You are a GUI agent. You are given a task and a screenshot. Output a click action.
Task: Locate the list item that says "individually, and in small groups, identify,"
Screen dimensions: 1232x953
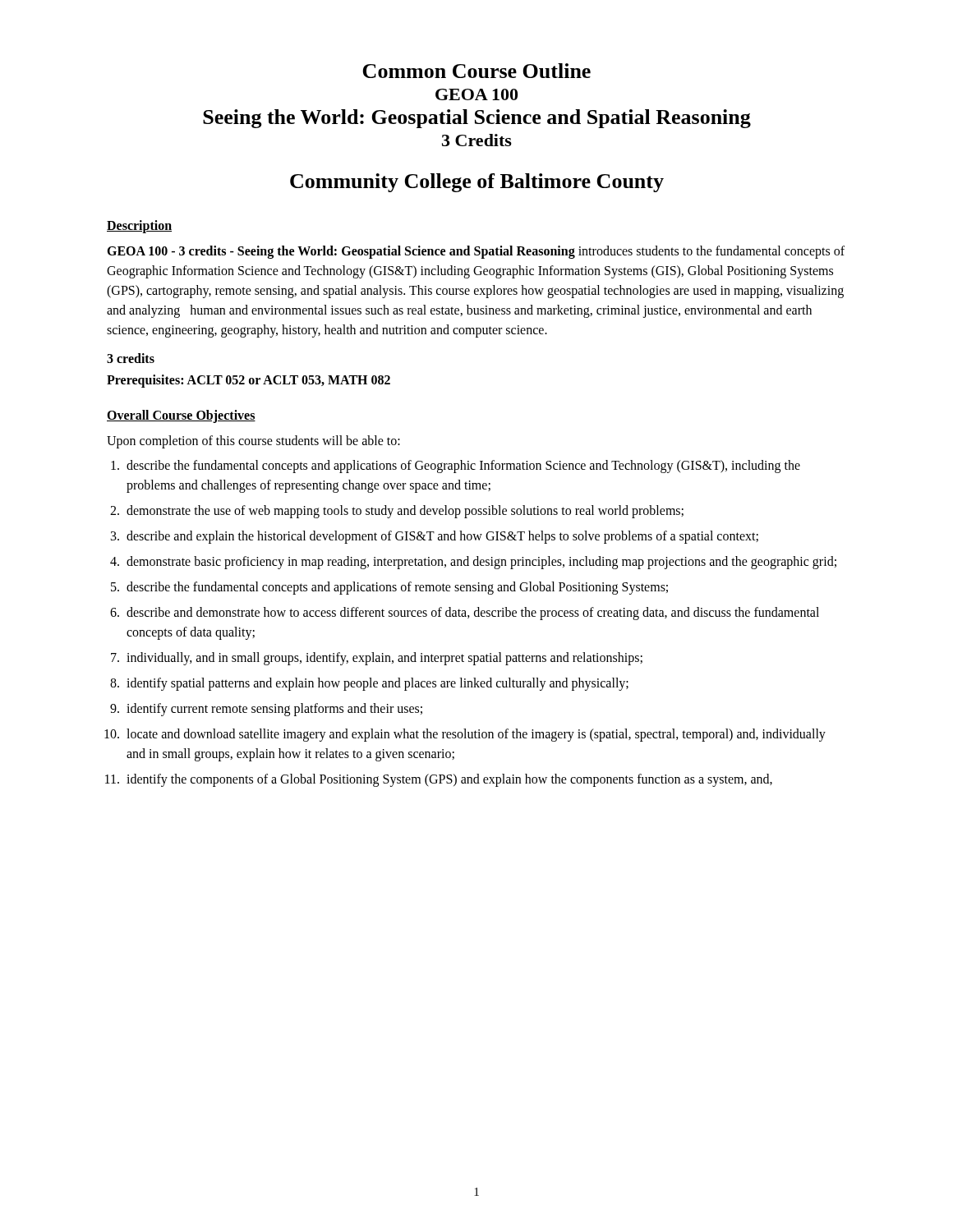click(x=385, y=658)
